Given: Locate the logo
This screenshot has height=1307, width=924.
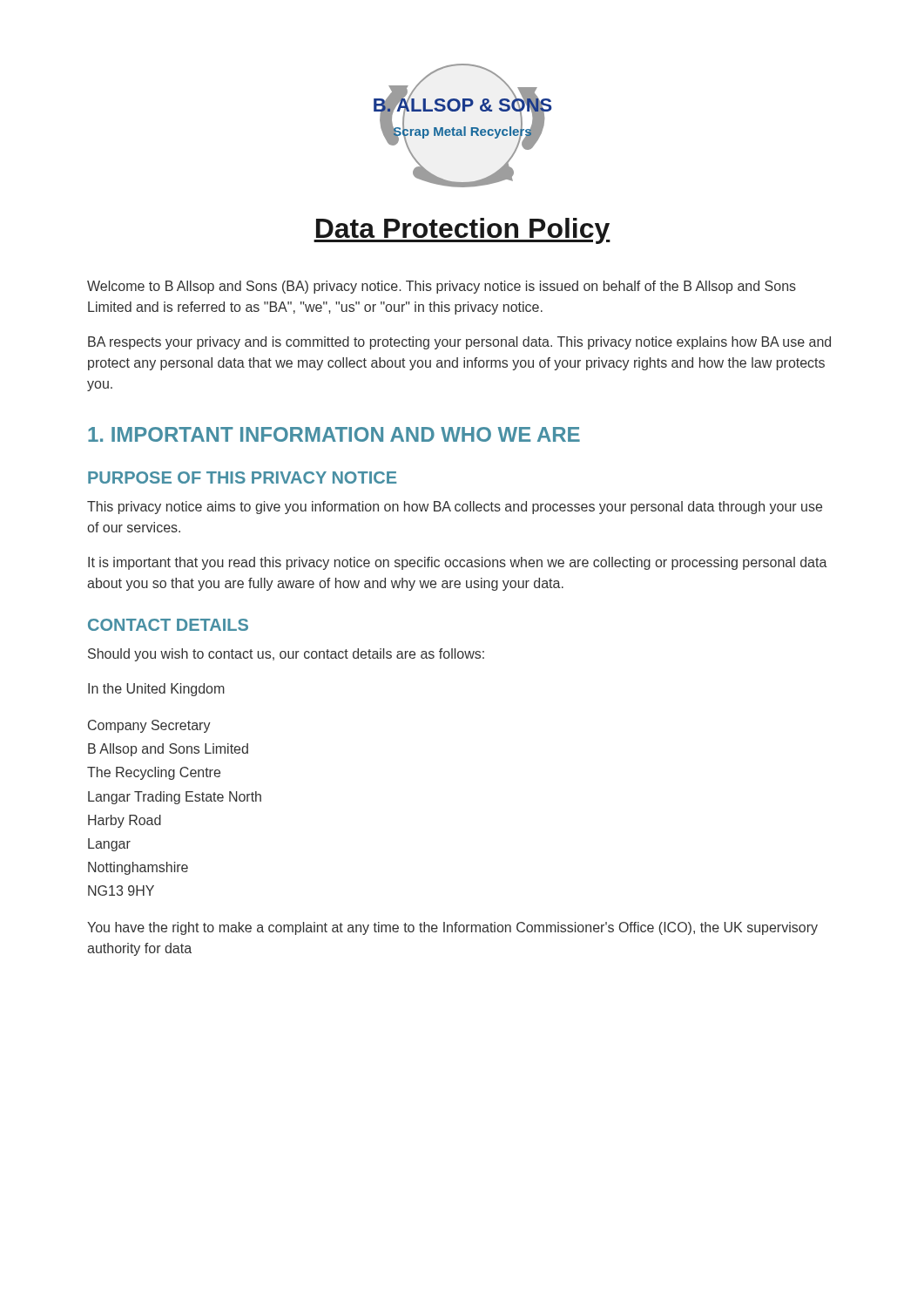Looking at the screenshot, I should [462, 124].
